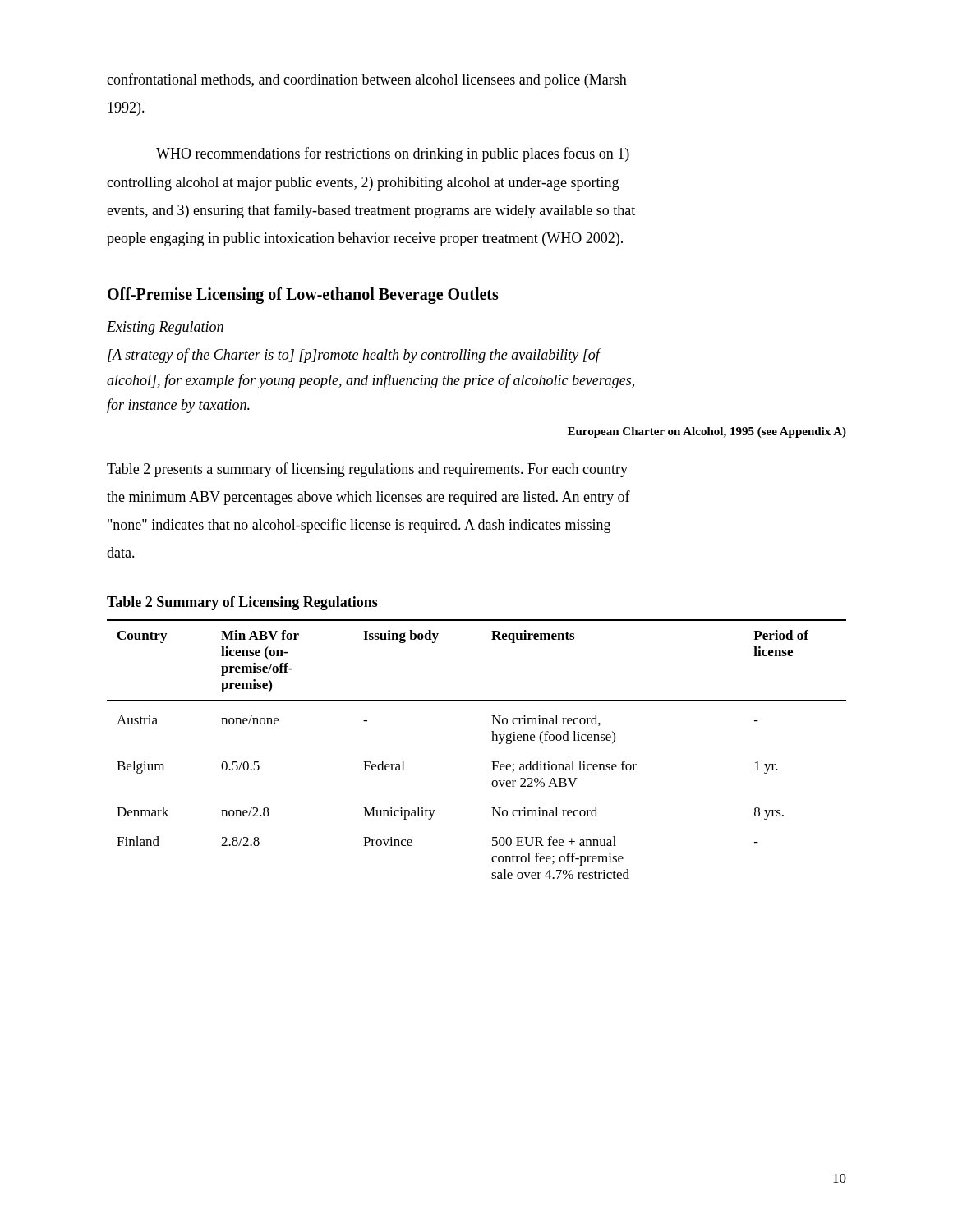Point to the passage starting "events, and 3)"

(371, 210)
